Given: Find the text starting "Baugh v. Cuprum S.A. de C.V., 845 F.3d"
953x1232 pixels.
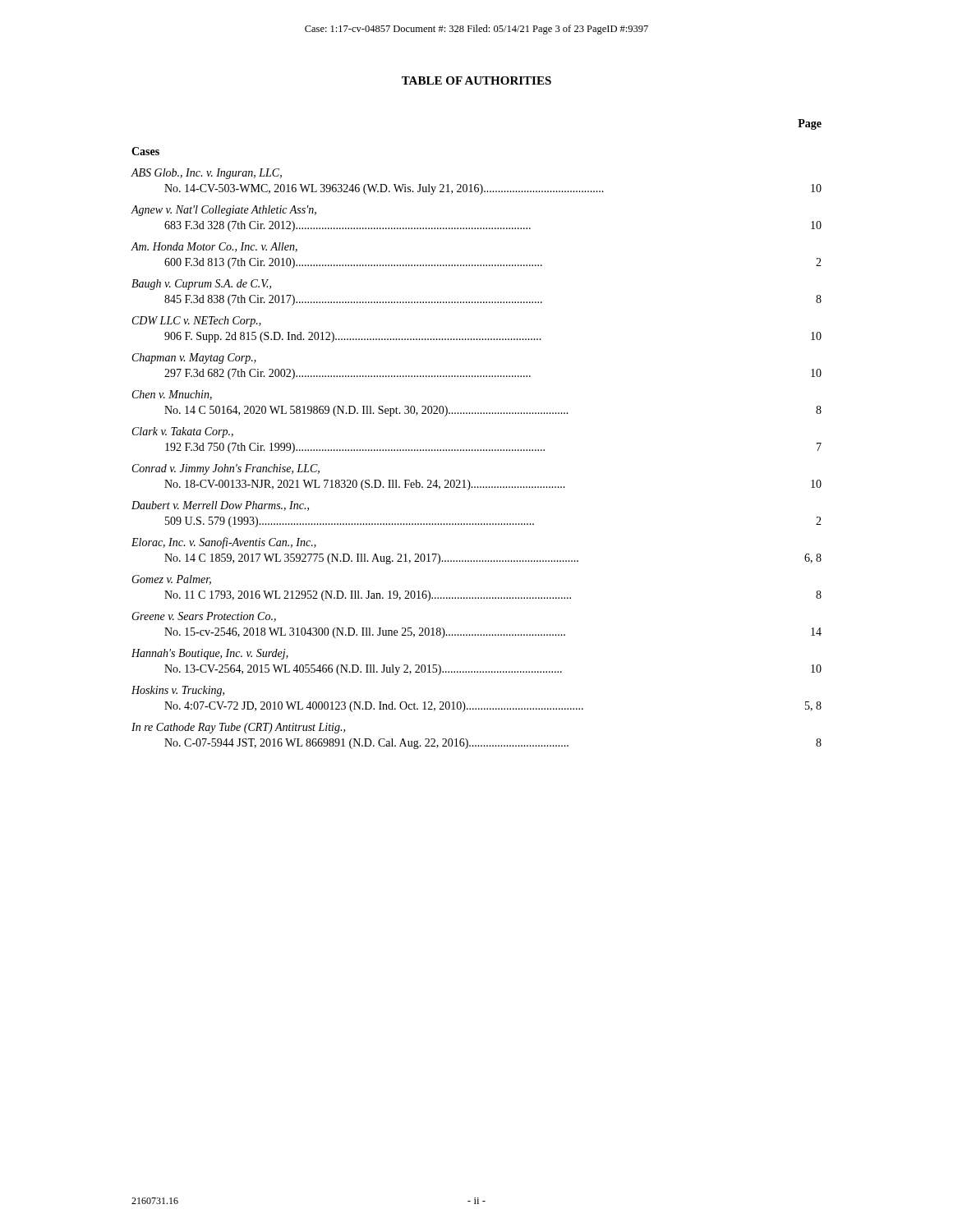Looking at the screenshot, I should click(x=476, y=293).
